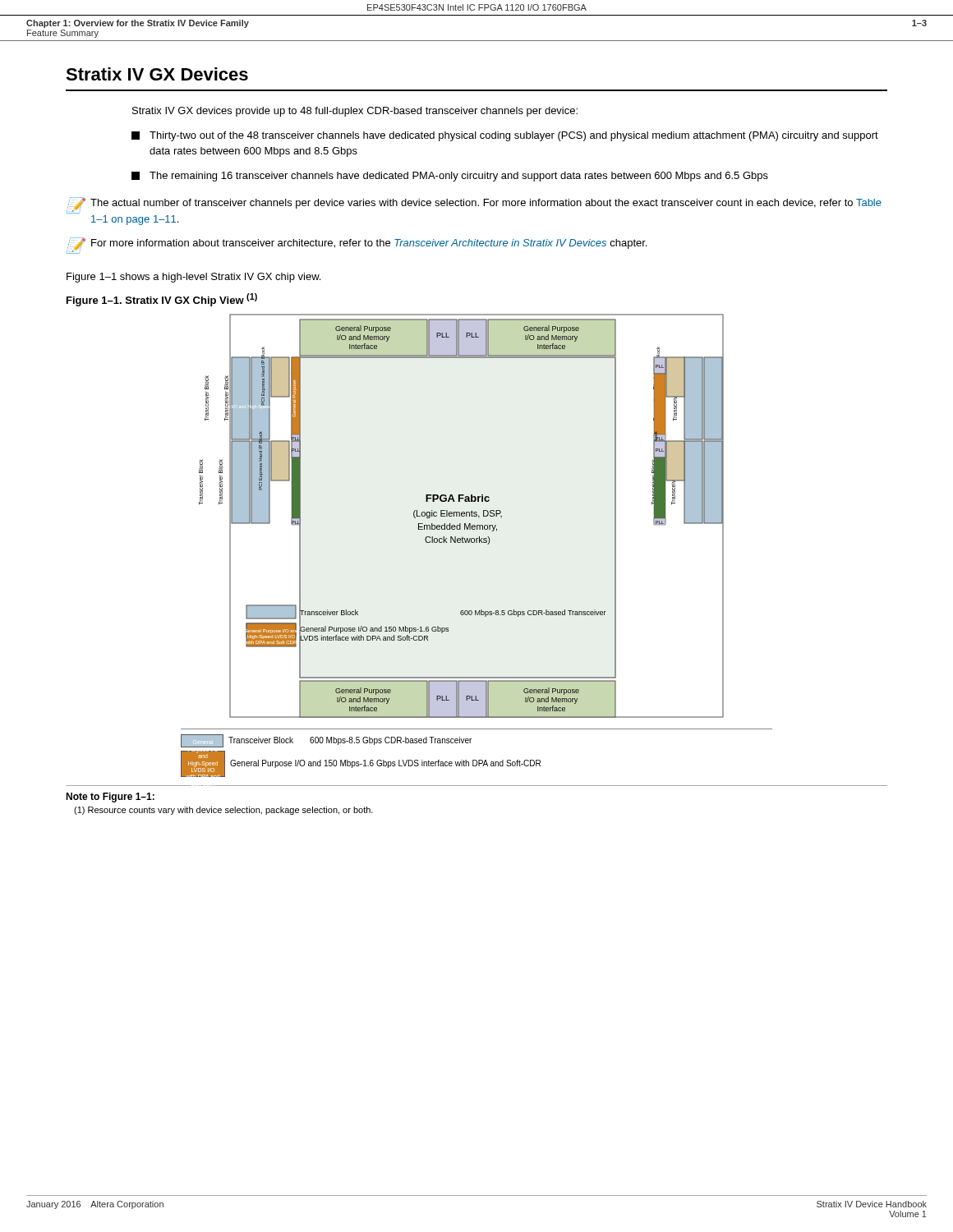Find the region starting "The remaining 16 transceiver"

(x=450, y=175)
